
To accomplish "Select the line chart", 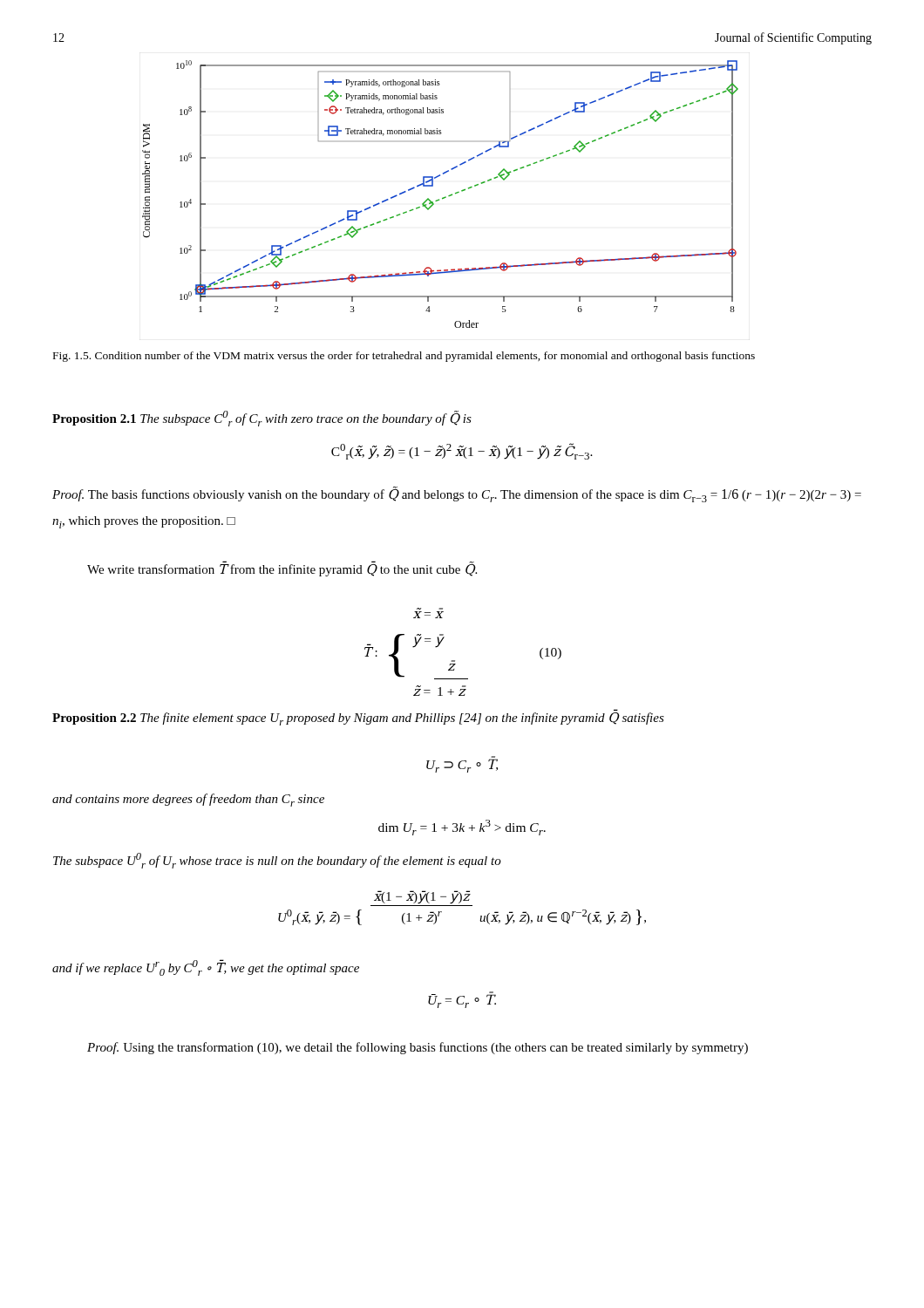I will pos(445,196).
